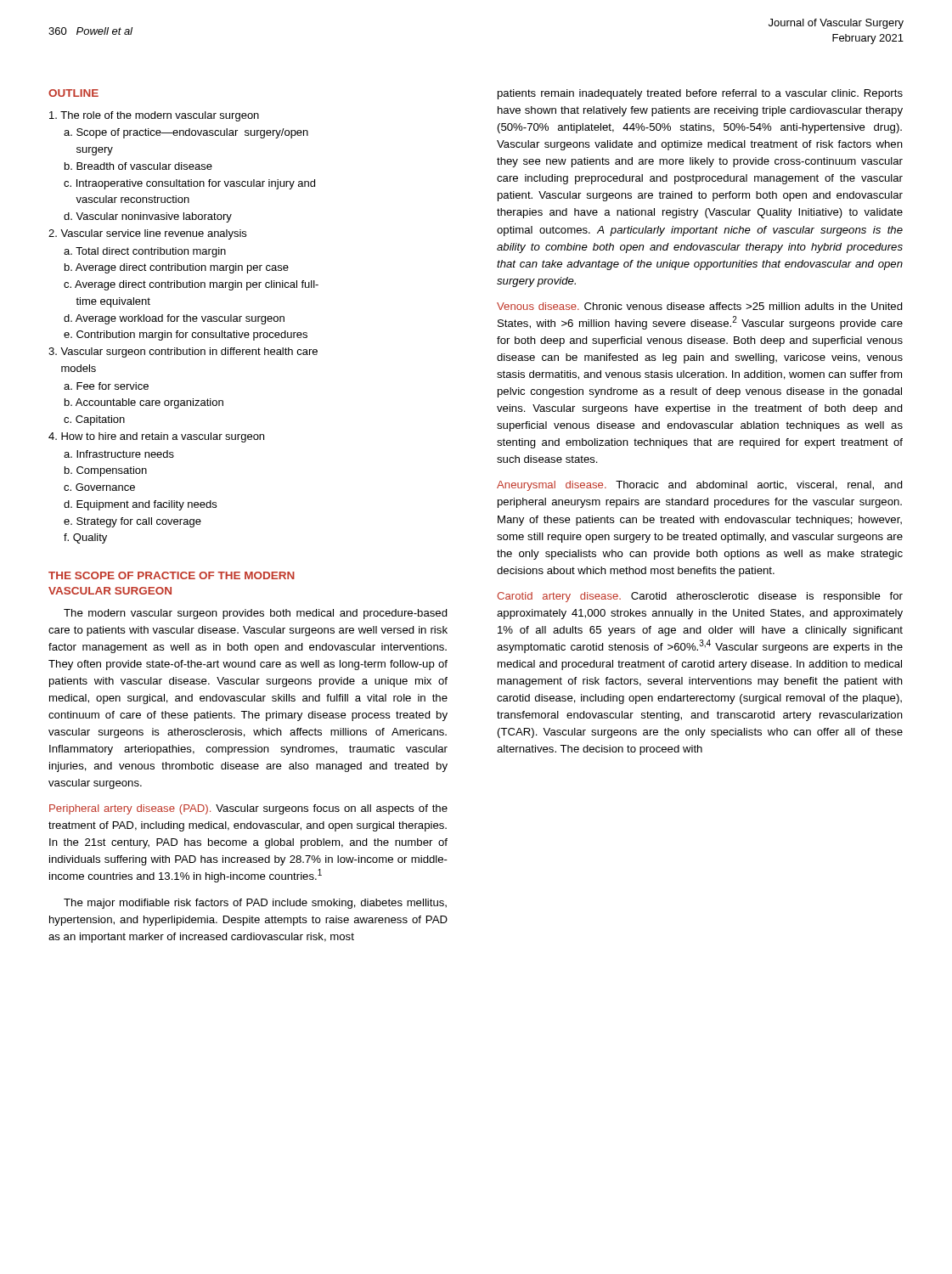Click on the region starting "b. Average direct contribution margin per"
Image resolution: width=952 pixels, height=1274 pixels.
(x=176, y=267)
